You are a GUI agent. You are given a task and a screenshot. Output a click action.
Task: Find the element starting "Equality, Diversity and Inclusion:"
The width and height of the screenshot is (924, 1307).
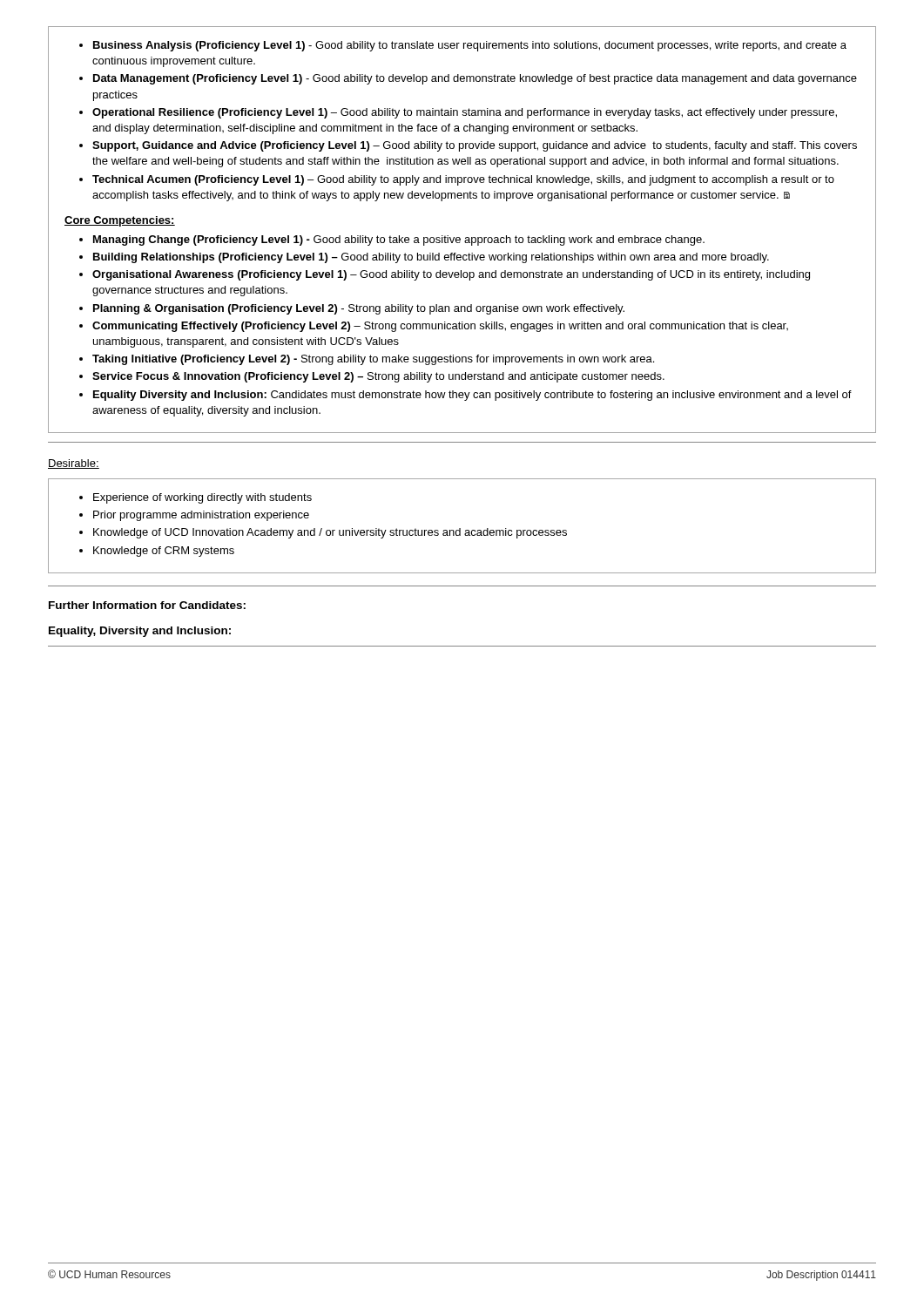140,630
